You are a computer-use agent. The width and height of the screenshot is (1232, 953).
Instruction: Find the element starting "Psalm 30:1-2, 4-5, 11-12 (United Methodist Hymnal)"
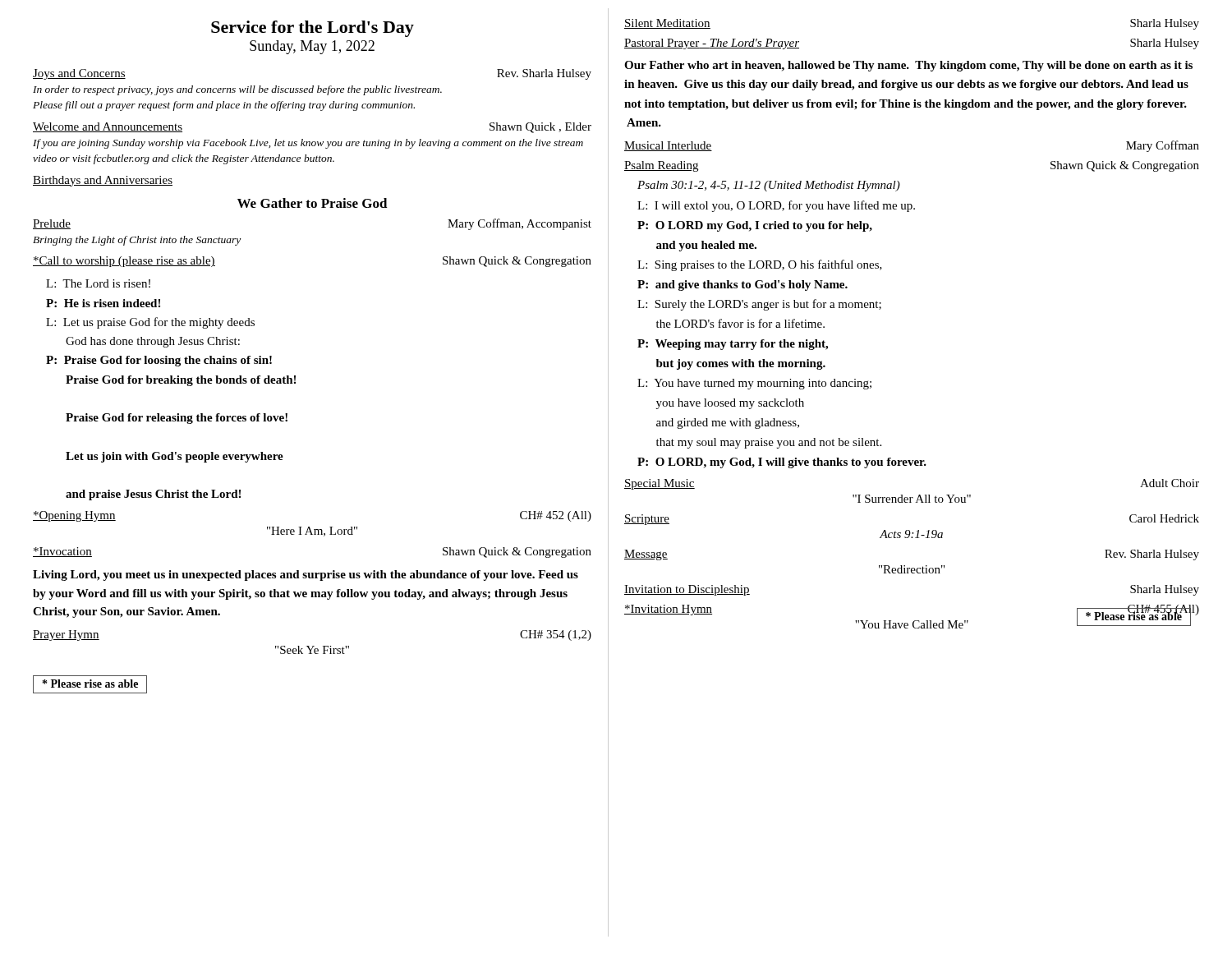pyautogui.click(x=769, y=185)
